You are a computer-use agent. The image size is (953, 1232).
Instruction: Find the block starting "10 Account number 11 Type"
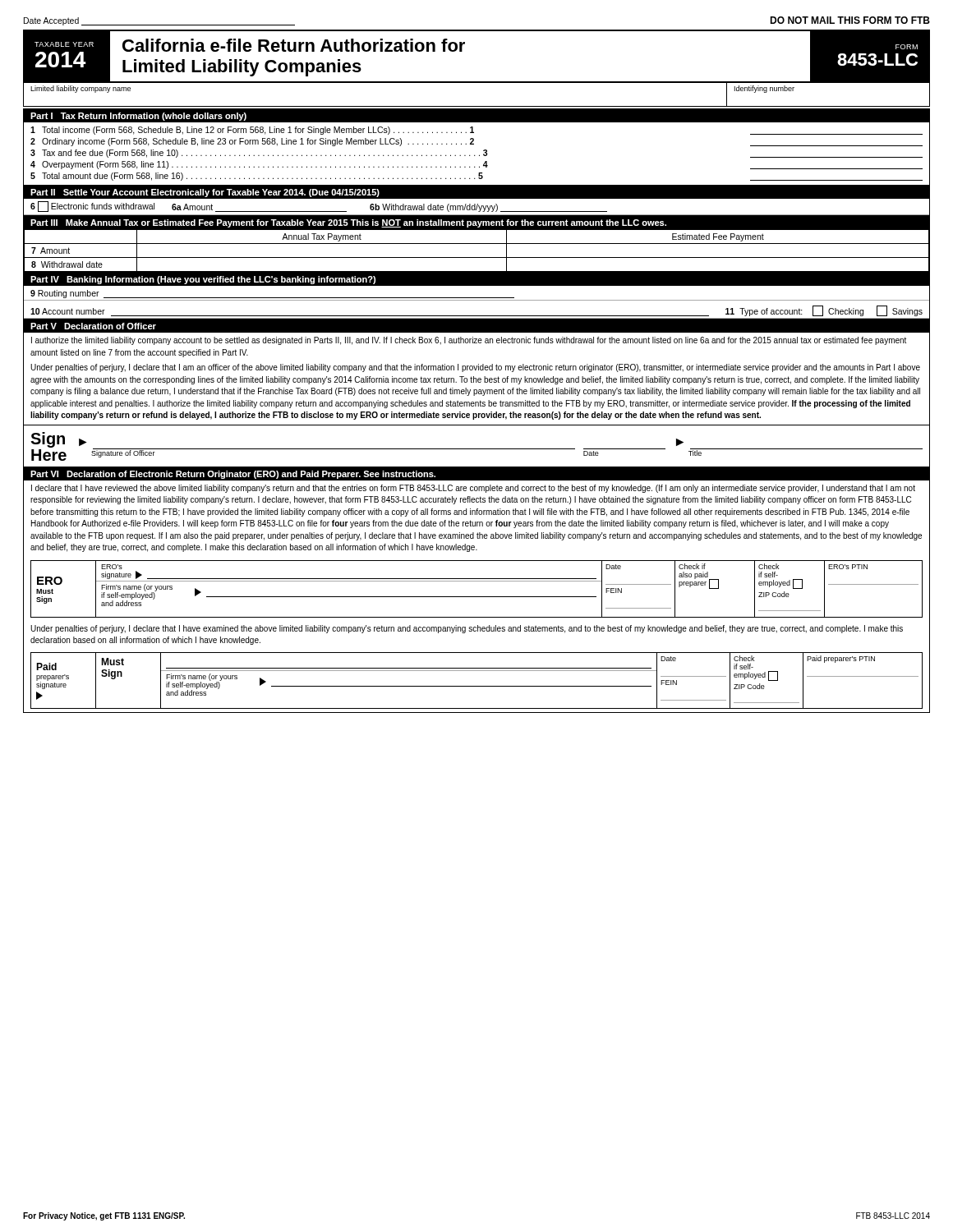(x=476, y=309)
